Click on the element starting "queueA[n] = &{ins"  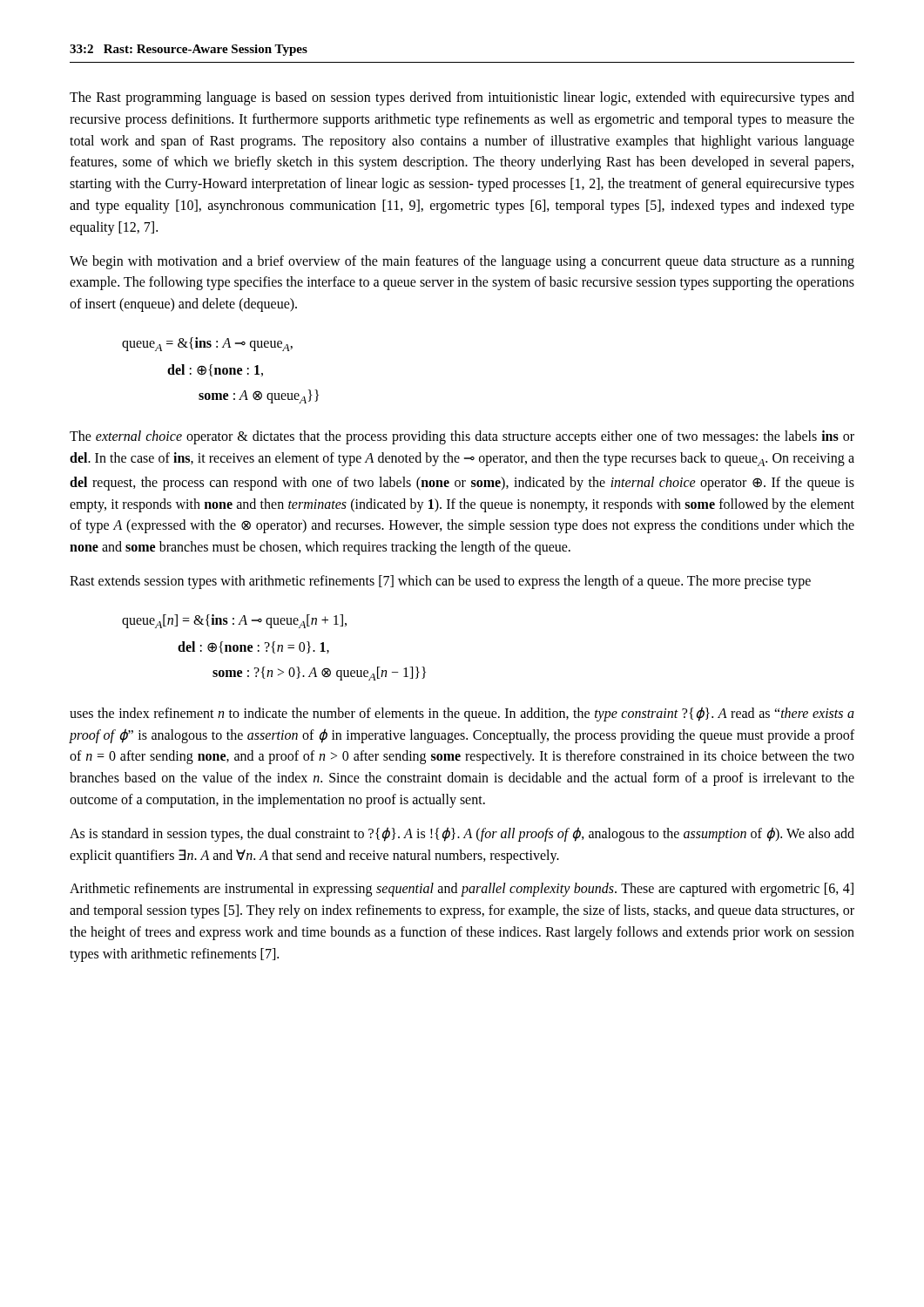275,648
